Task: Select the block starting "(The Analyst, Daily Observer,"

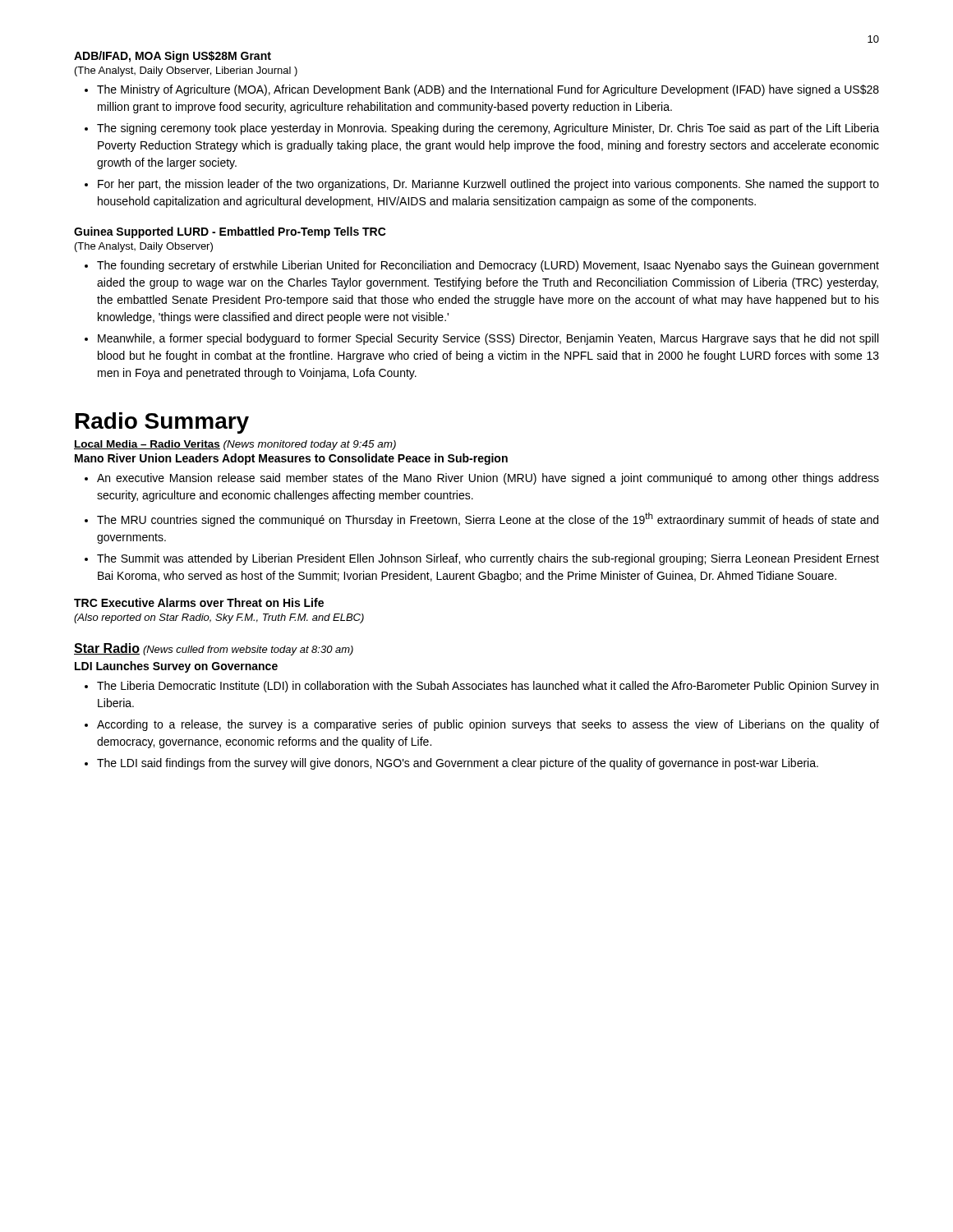Action: [x=186, y=70]
